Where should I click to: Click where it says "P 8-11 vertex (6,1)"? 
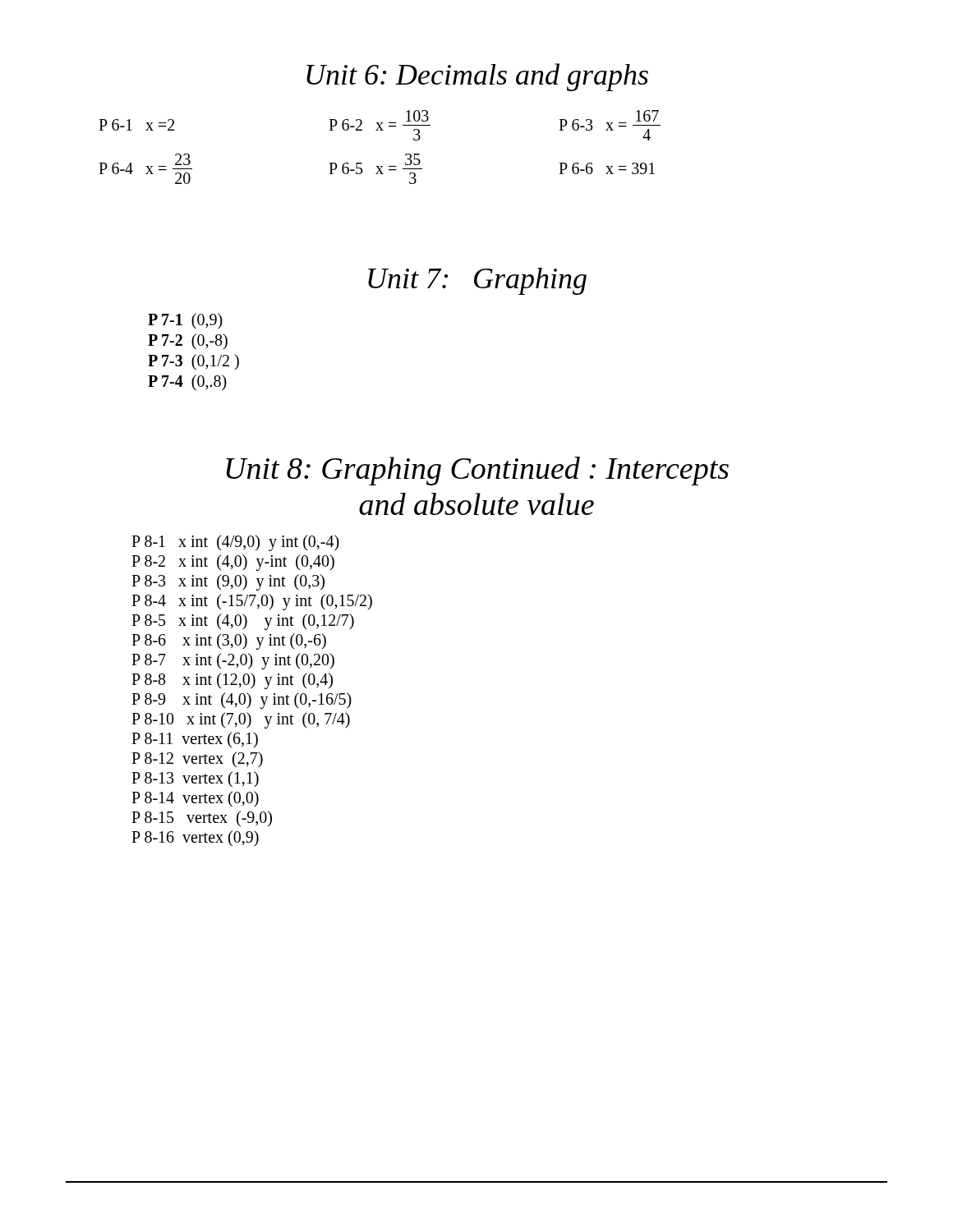195,738
